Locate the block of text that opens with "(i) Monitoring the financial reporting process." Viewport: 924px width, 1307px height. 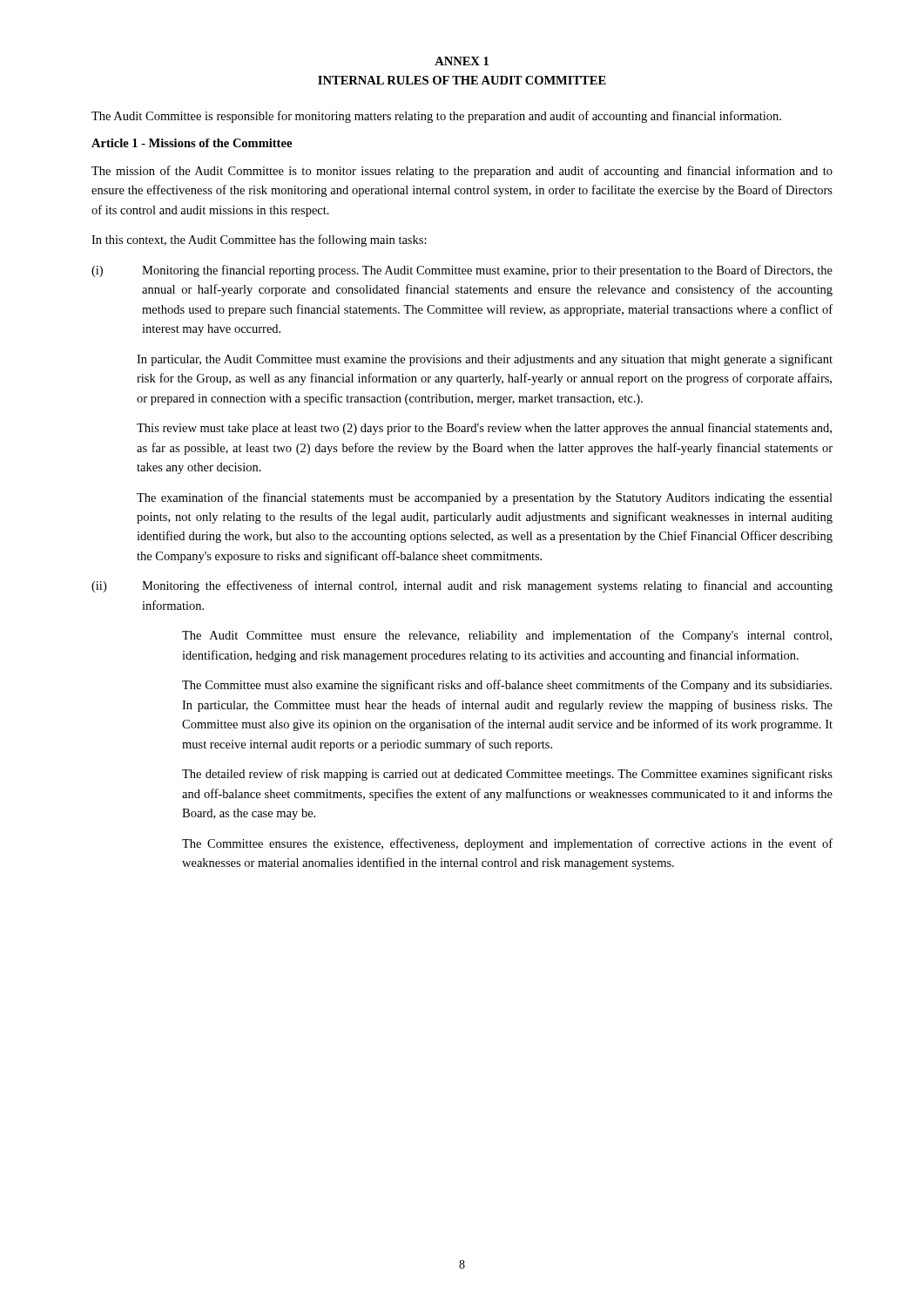point(462,299)
